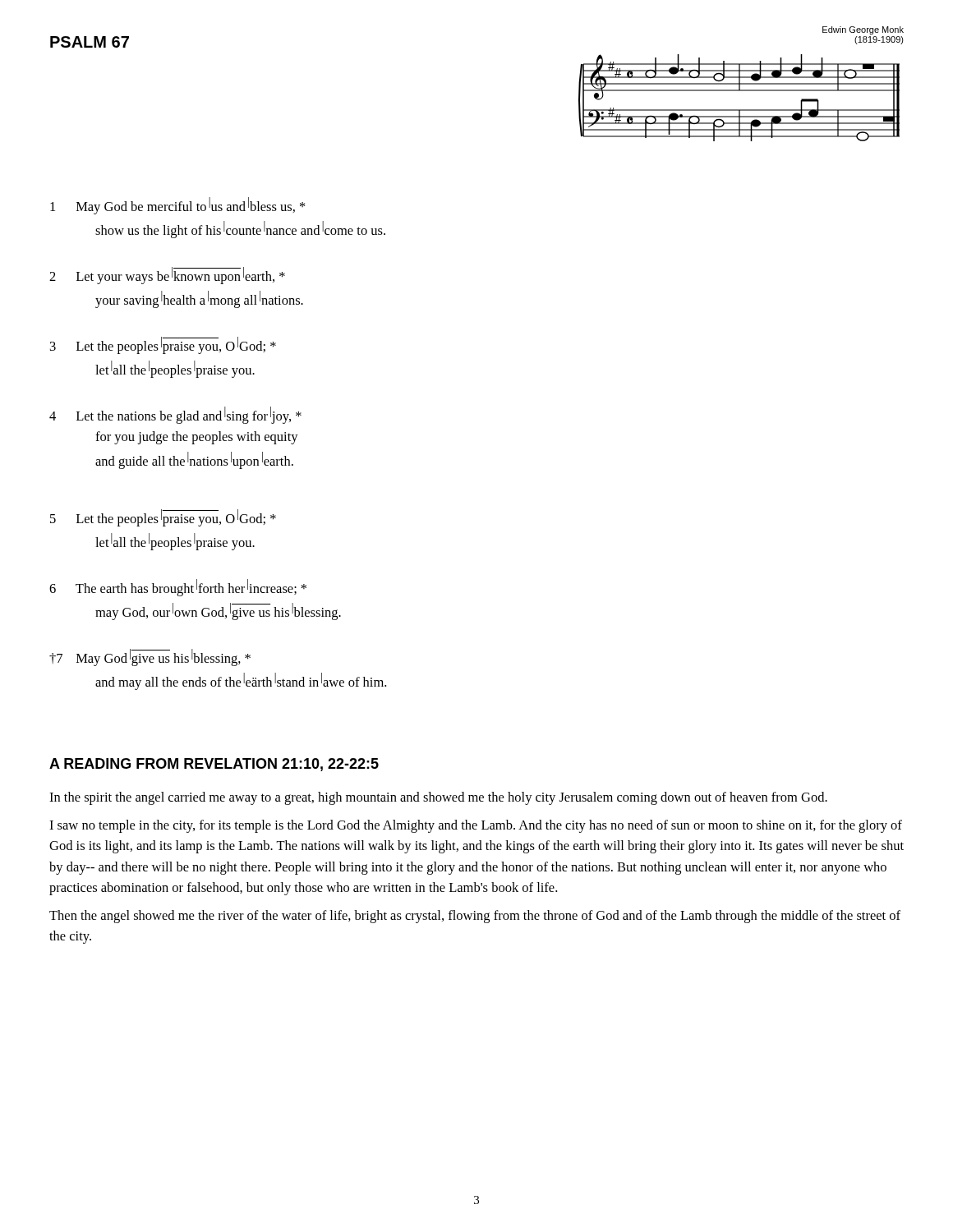Click on the text block that reads "In the spirit"
953x1232 pixels.
(x=476, y=867)
